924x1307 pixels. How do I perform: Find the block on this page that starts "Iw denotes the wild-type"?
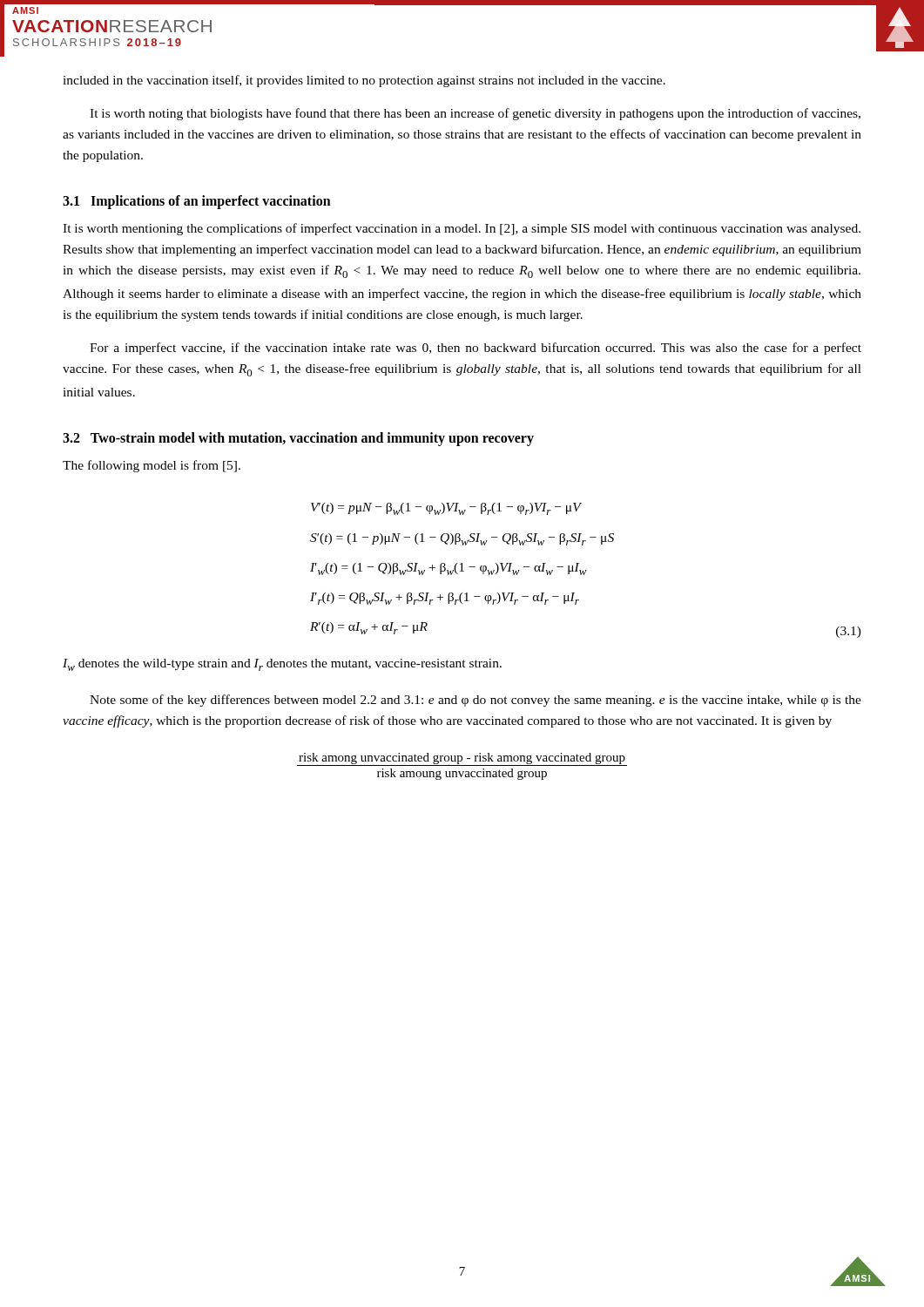[x=283, y=665]
